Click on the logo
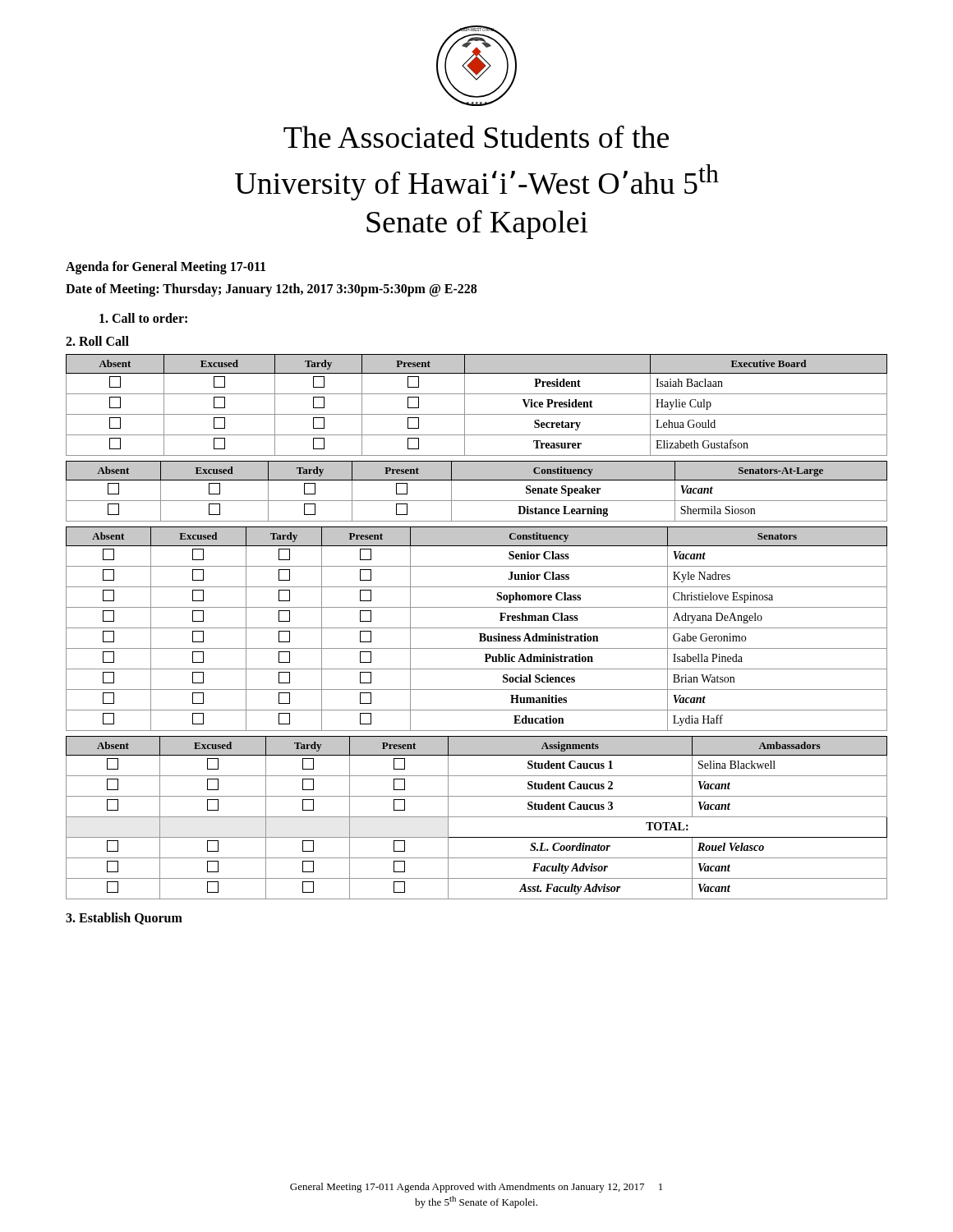953x1232 pixels. (476, 67)
